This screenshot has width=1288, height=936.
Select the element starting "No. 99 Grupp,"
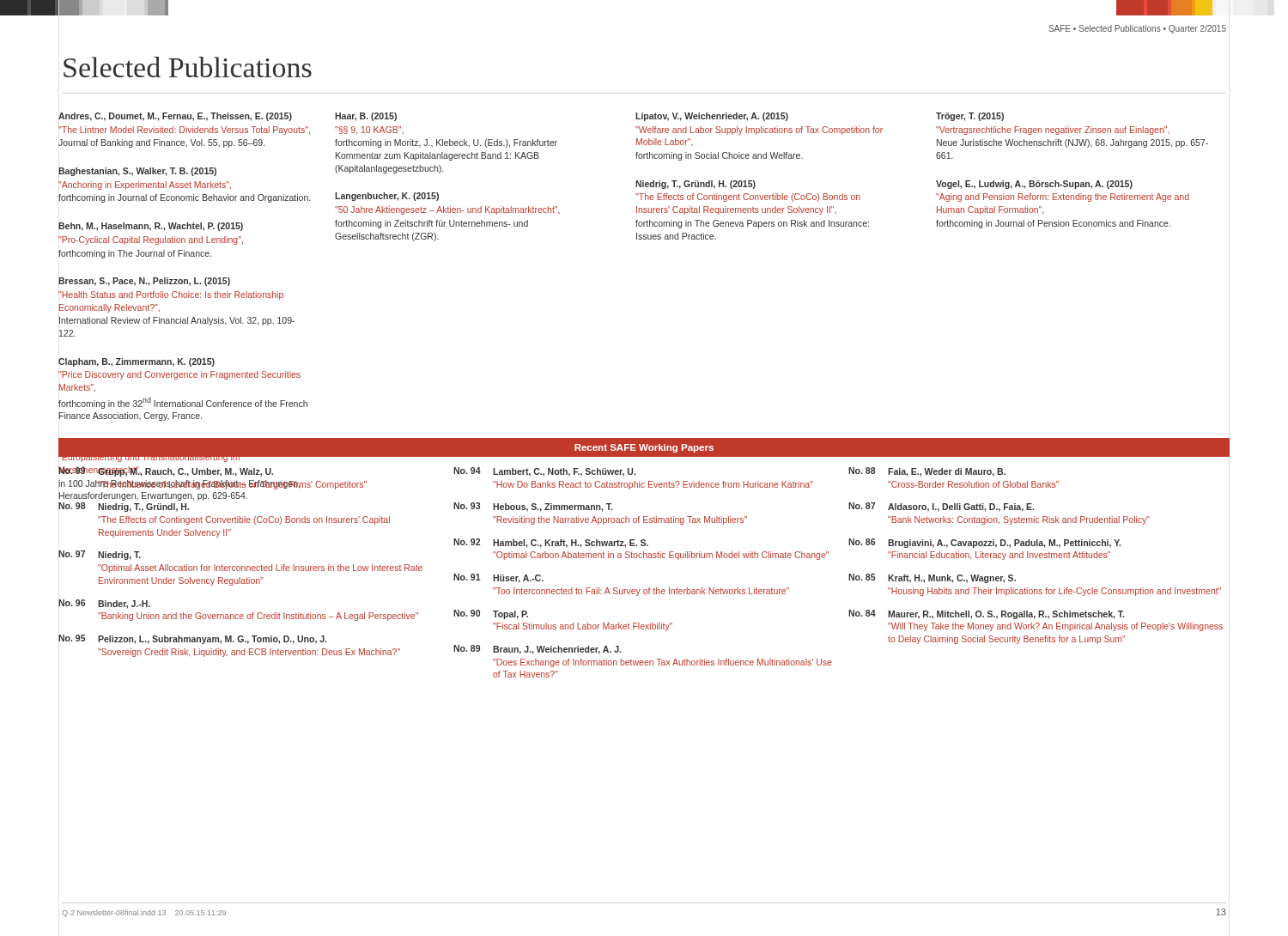[x=249, y=478]
